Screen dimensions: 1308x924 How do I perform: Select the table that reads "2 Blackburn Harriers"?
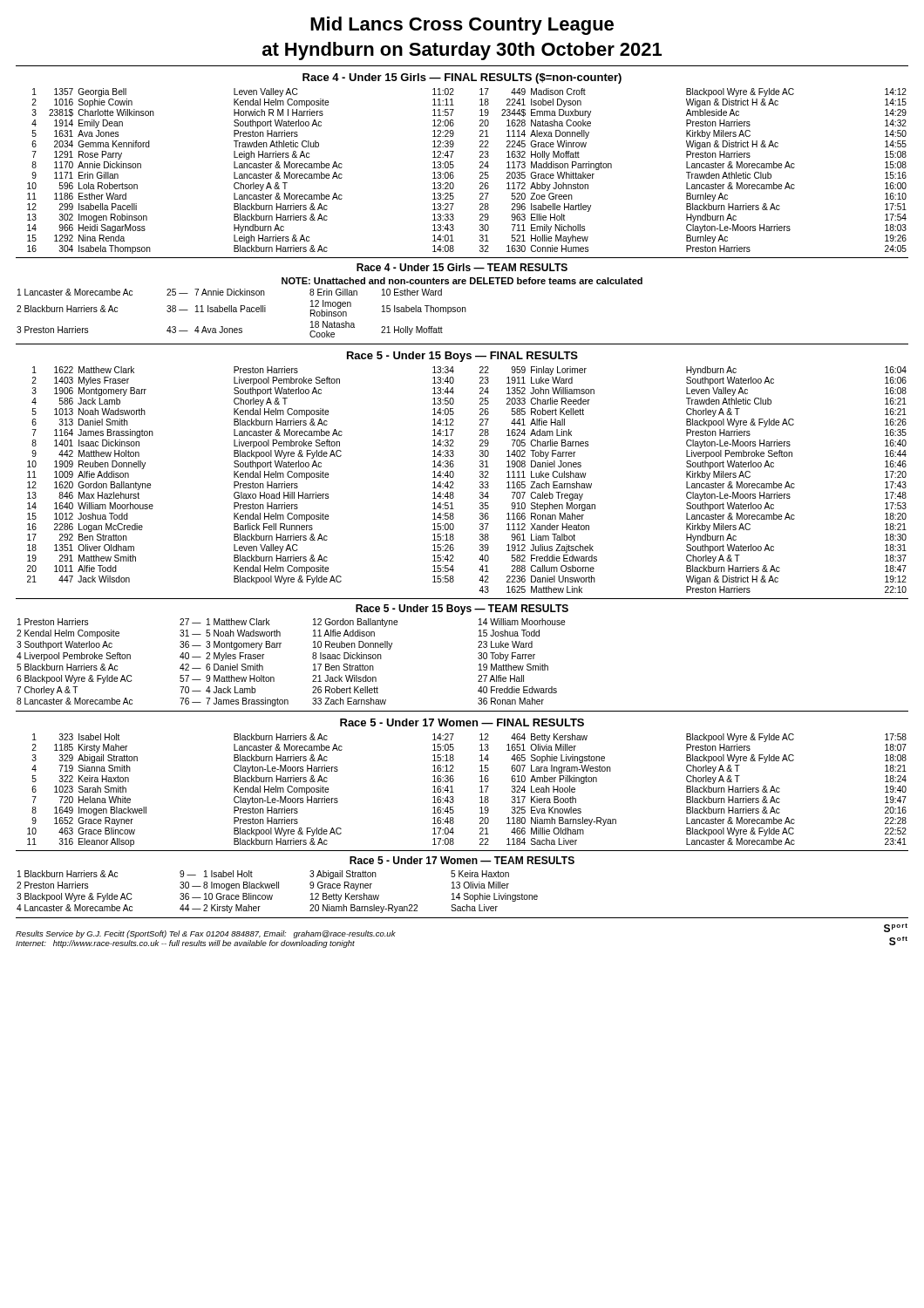pyautogui.click(x=462, y=314)
